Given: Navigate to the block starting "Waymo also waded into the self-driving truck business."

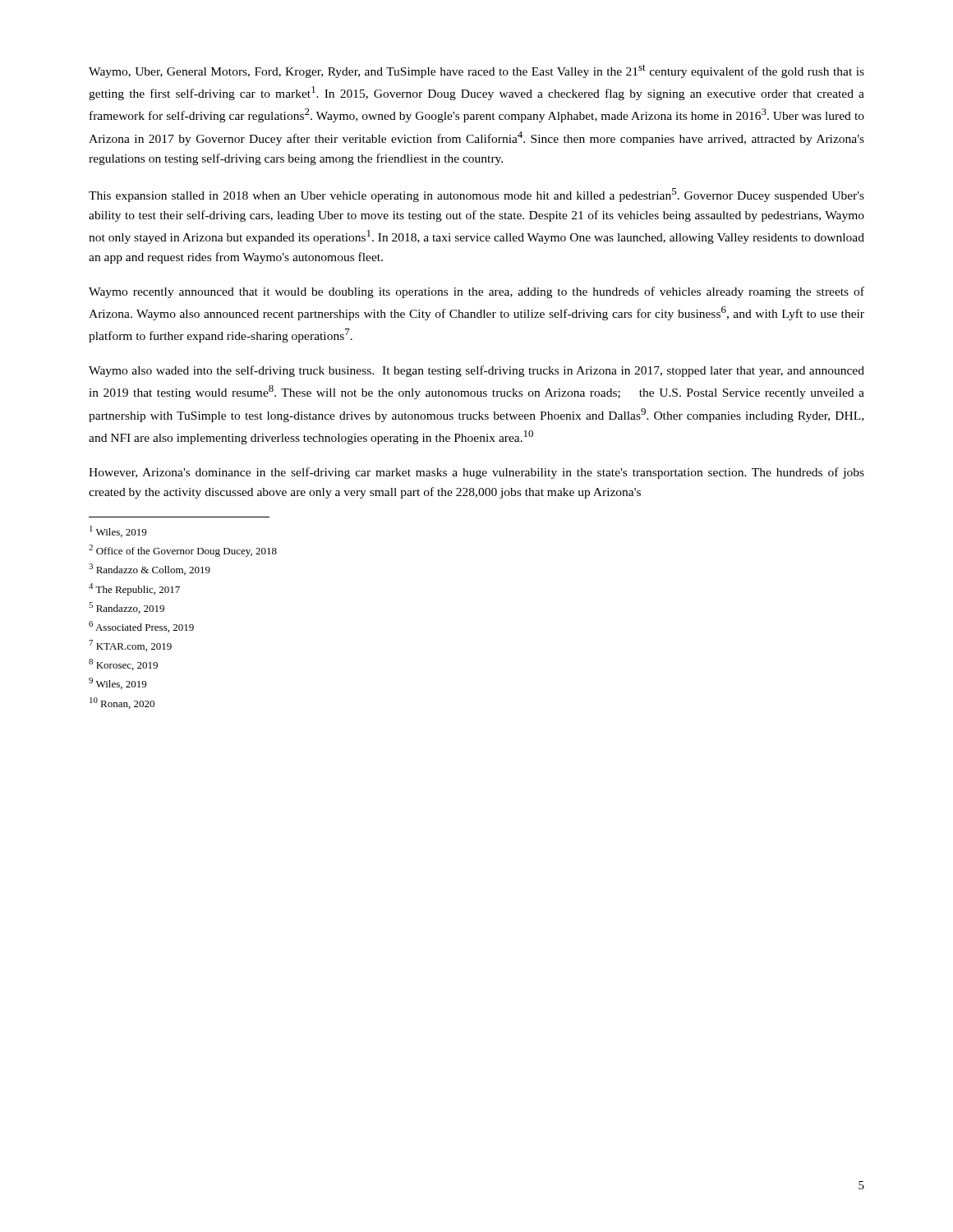Looking at the screenshot, I should point(476,404).
